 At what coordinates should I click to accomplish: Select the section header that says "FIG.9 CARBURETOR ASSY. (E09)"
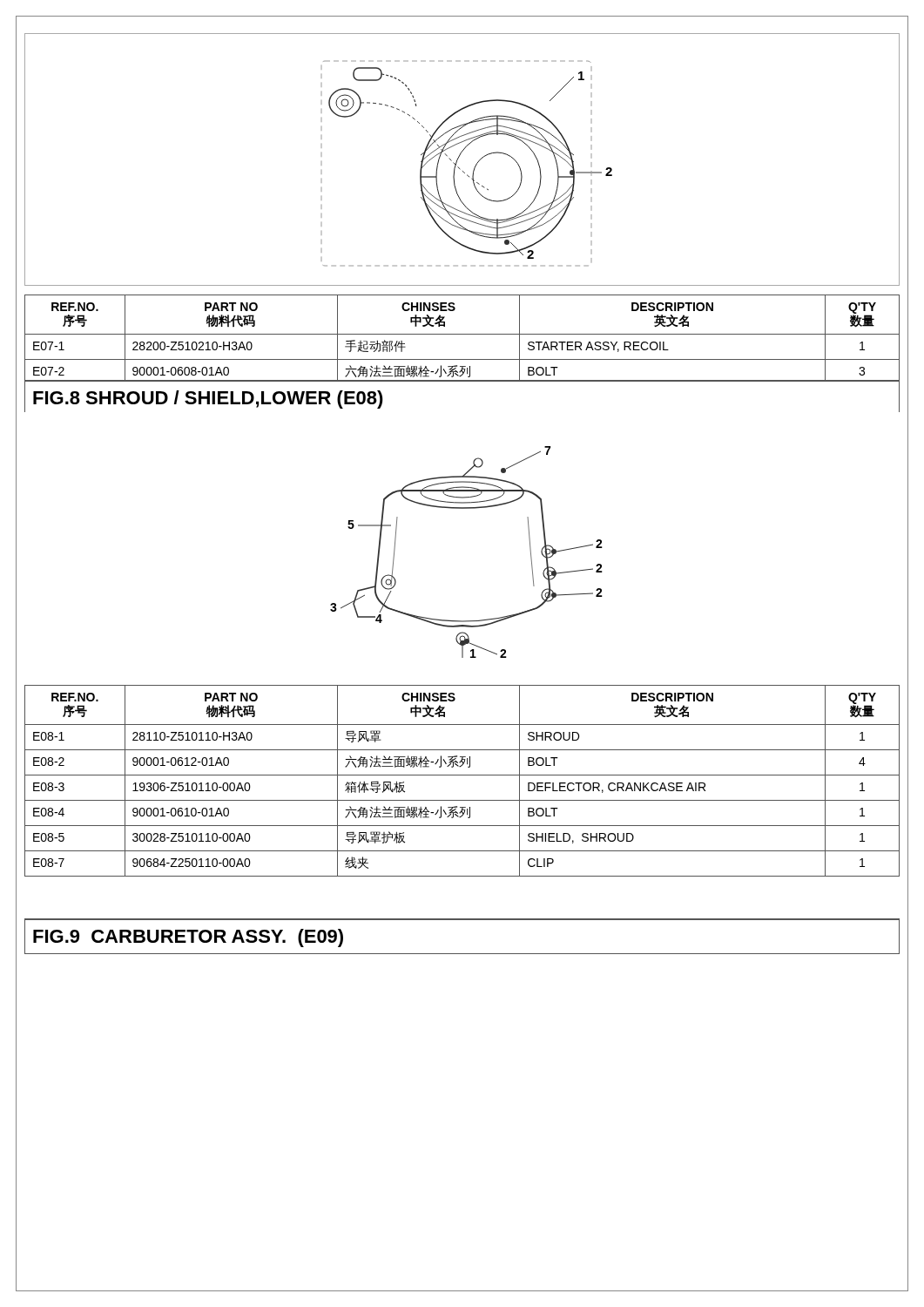(188, 936)
